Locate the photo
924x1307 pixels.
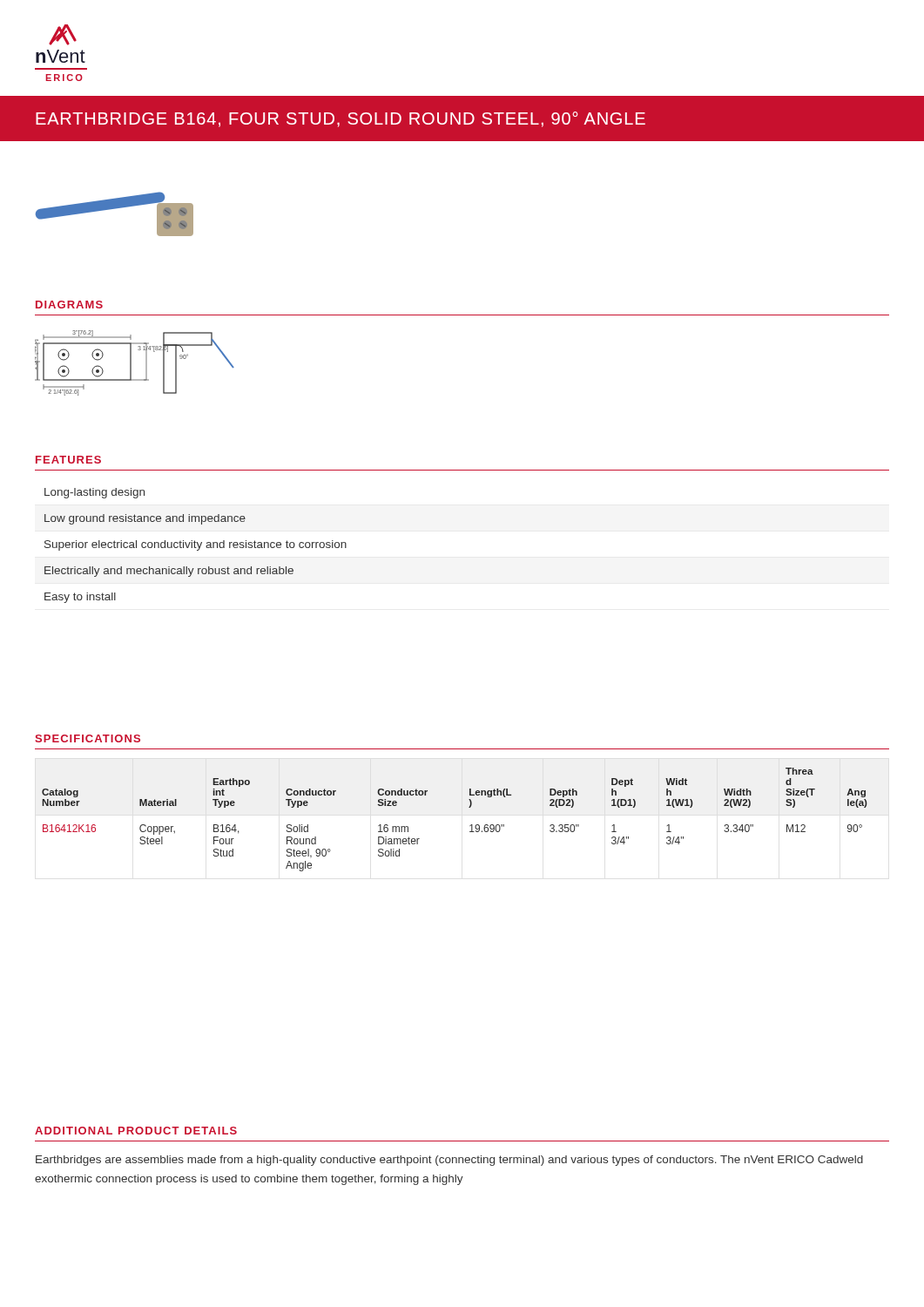click(131, 212)
